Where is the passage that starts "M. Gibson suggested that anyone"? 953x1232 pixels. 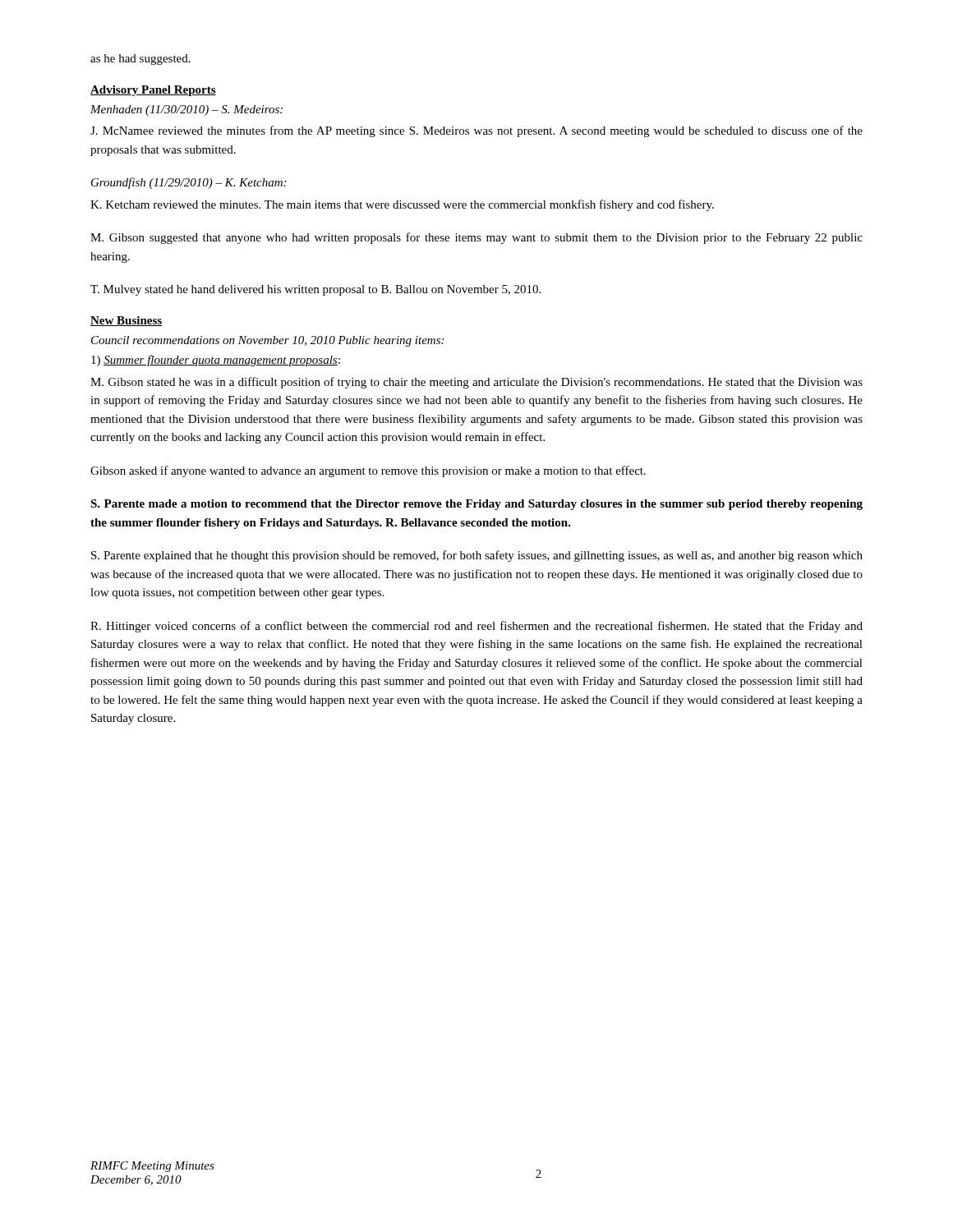click(476, 247)
